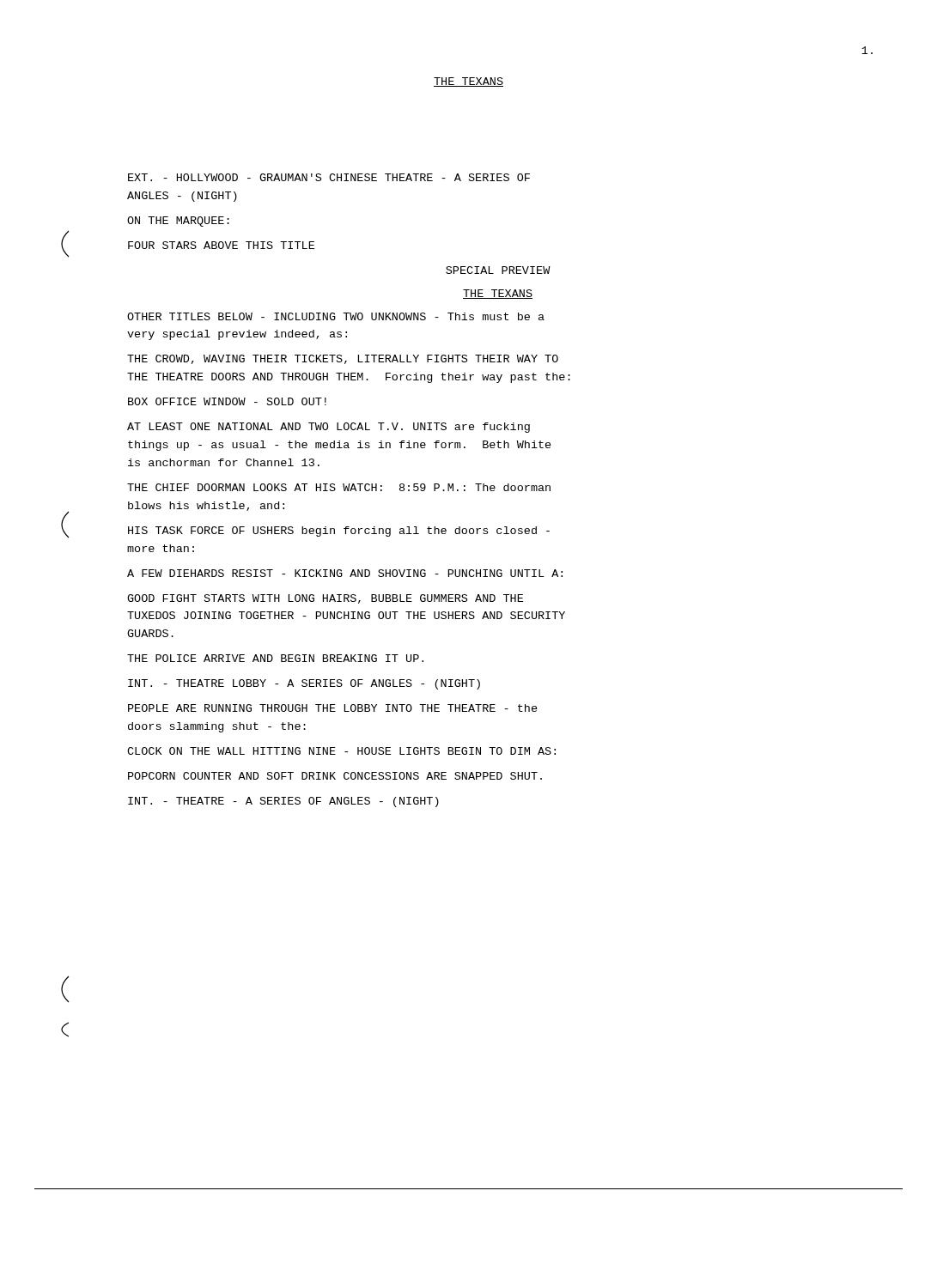
Task: Select the text block with the text "AT LEAST ONE NATIONAL AND TWO"
Action: tap(339, 445)
